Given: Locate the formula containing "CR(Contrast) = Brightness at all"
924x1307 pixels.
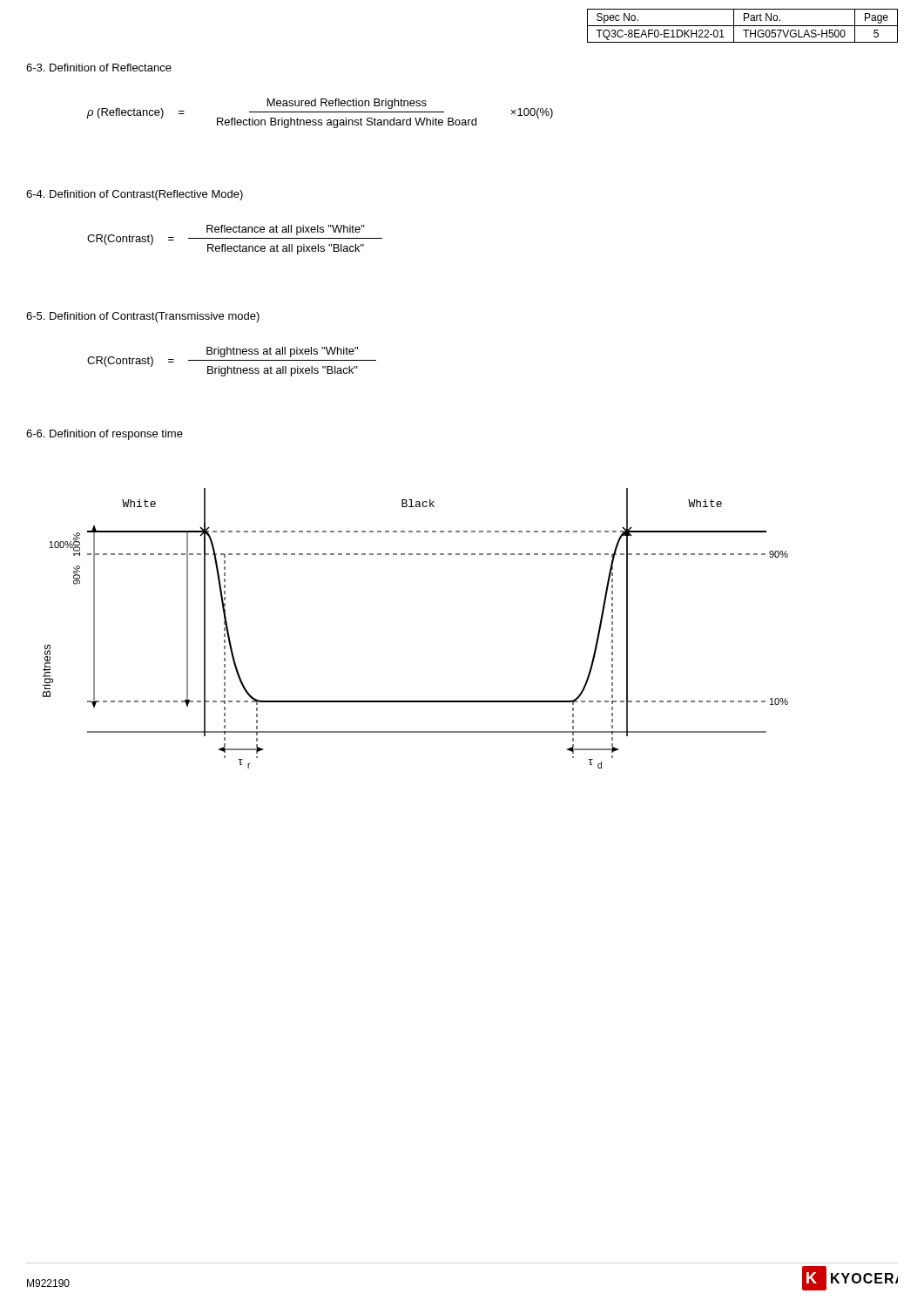Looking at the screenshot, I should [232, 360].
